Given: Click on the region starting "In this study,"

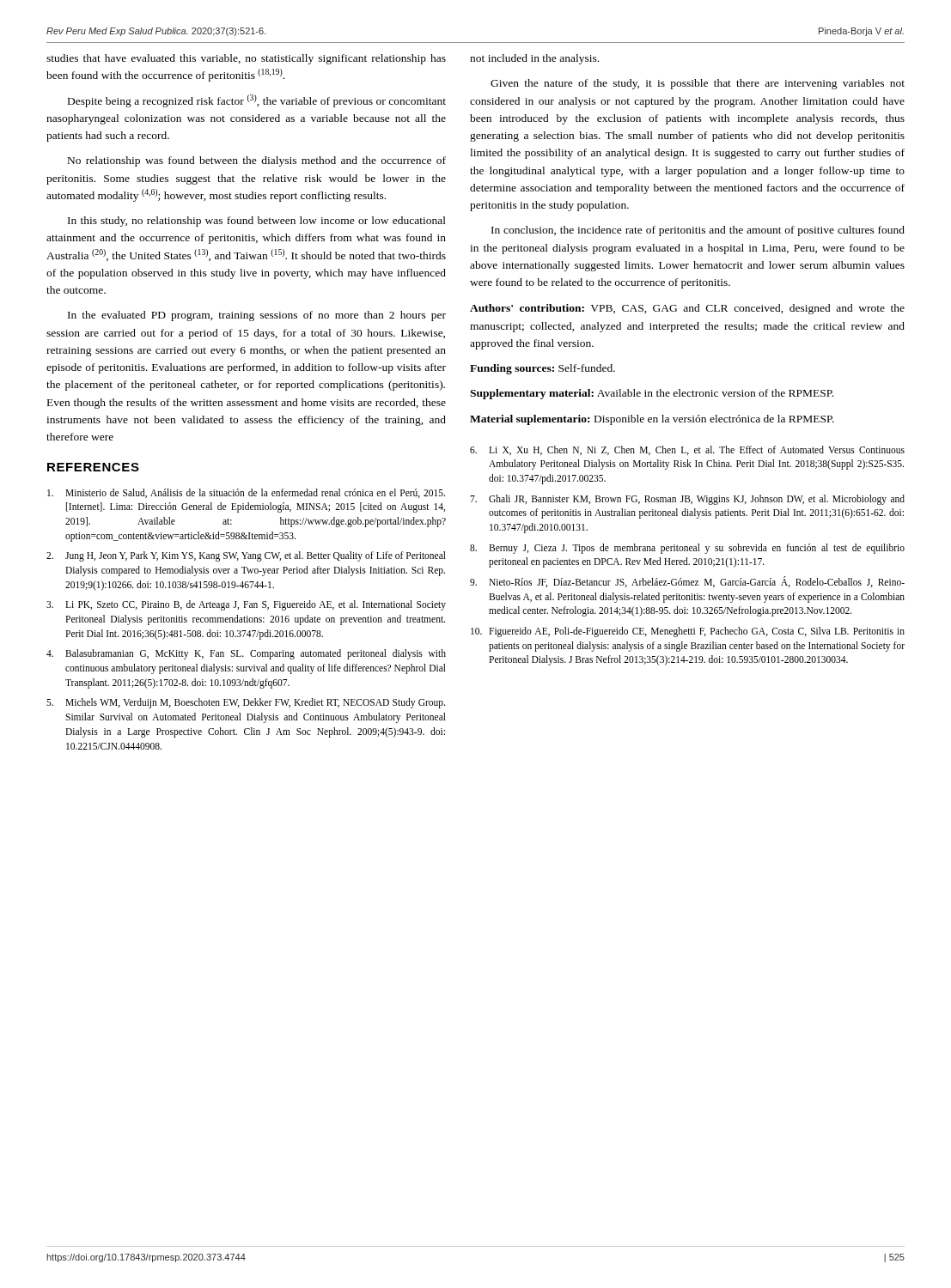Looking at the screenshot, I should 246,256.
